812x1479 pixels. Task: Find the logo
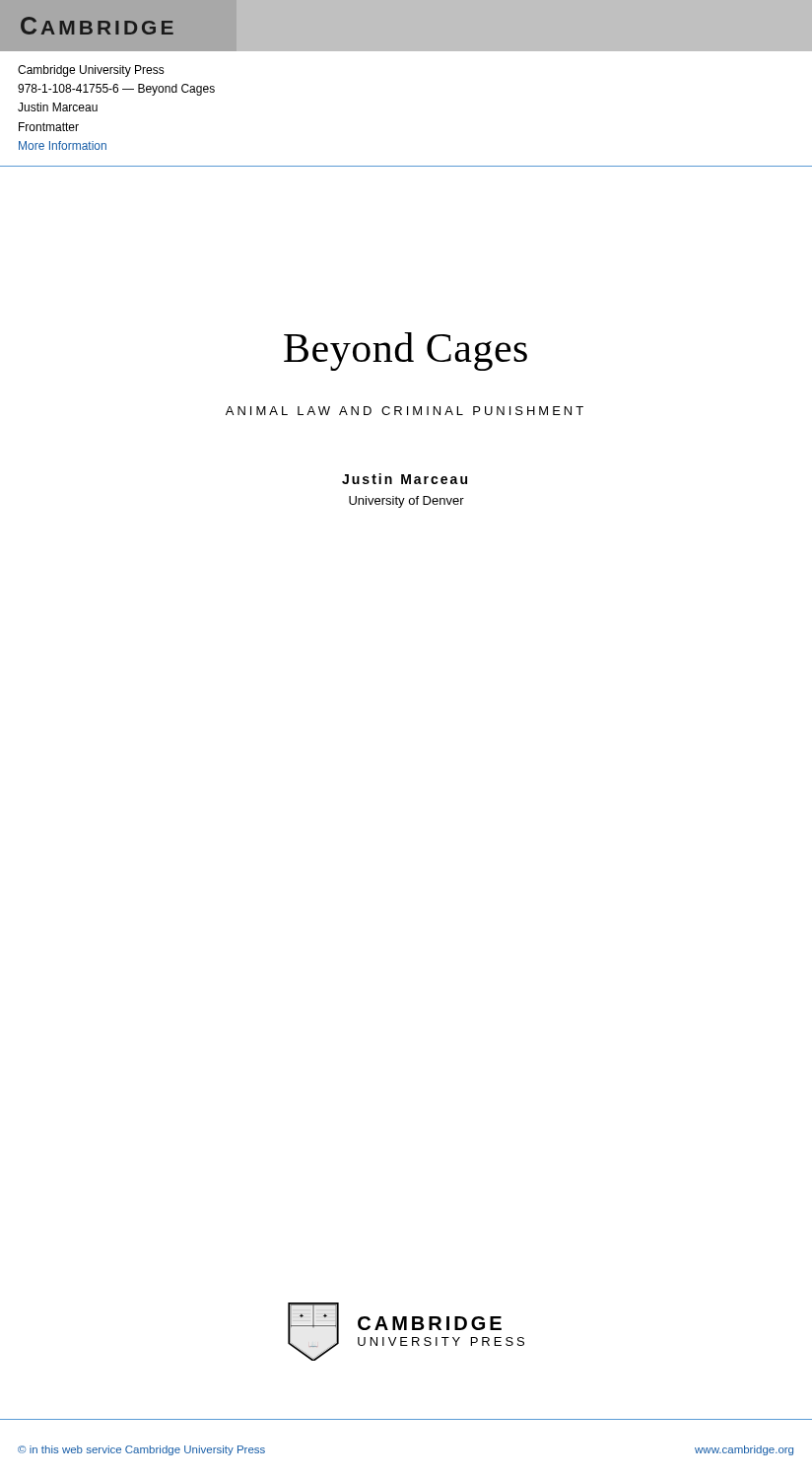[406, 1331]
